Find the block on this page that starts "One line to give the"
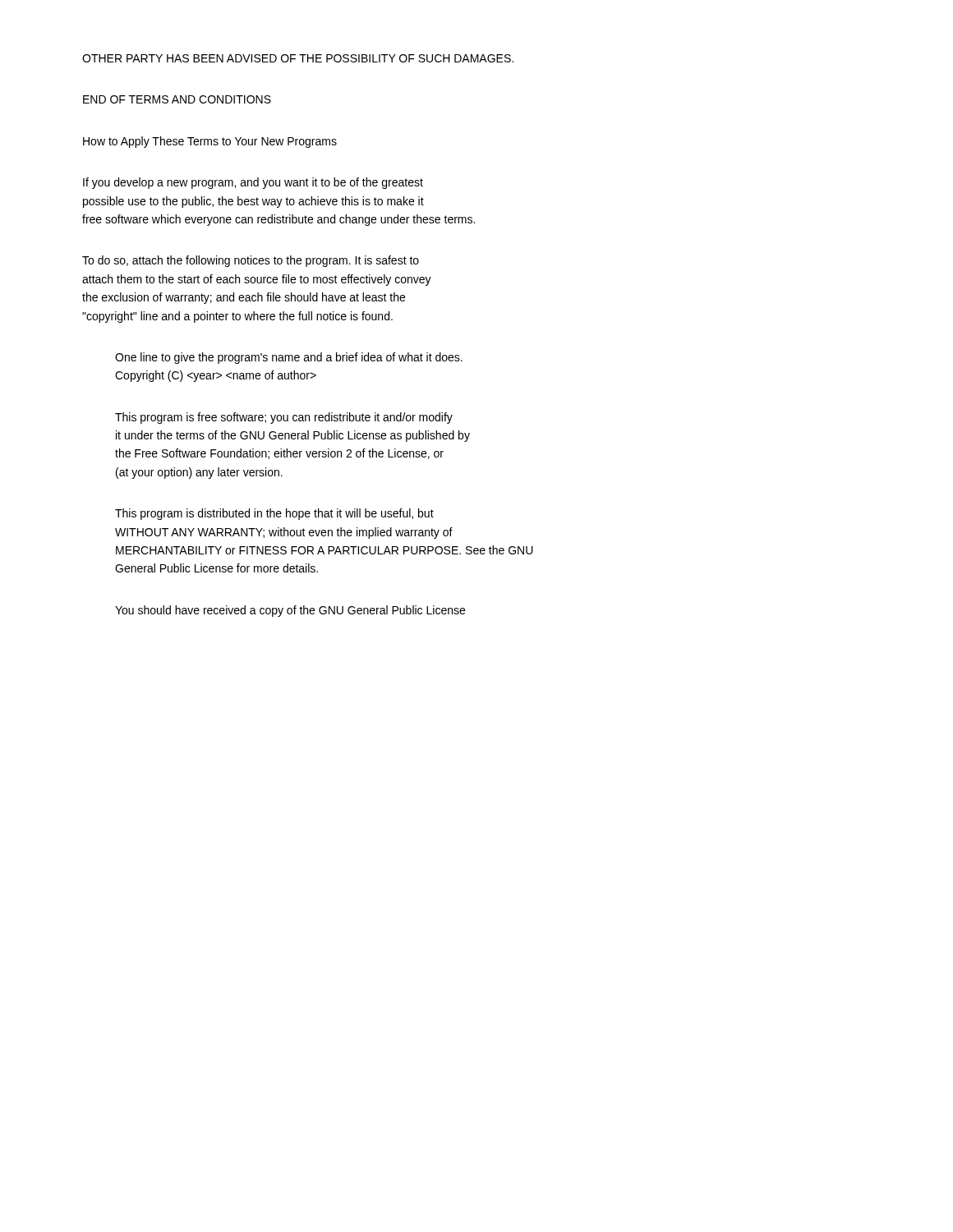This screenshot has width=953, height=1232. [x=289, y=366]
